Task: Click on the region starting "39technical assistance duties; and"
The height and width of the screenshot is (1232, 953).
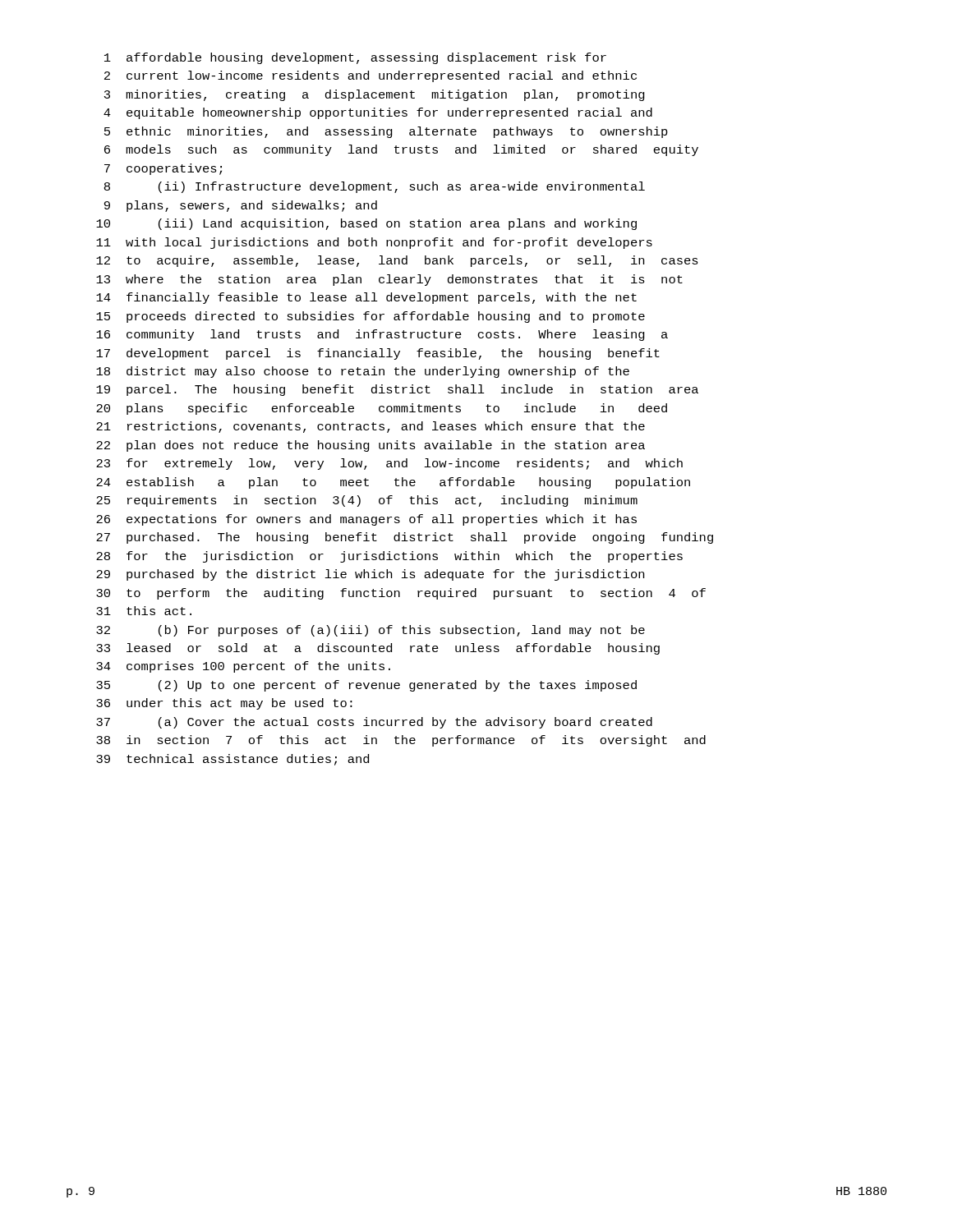Action: tap(232, 760)
